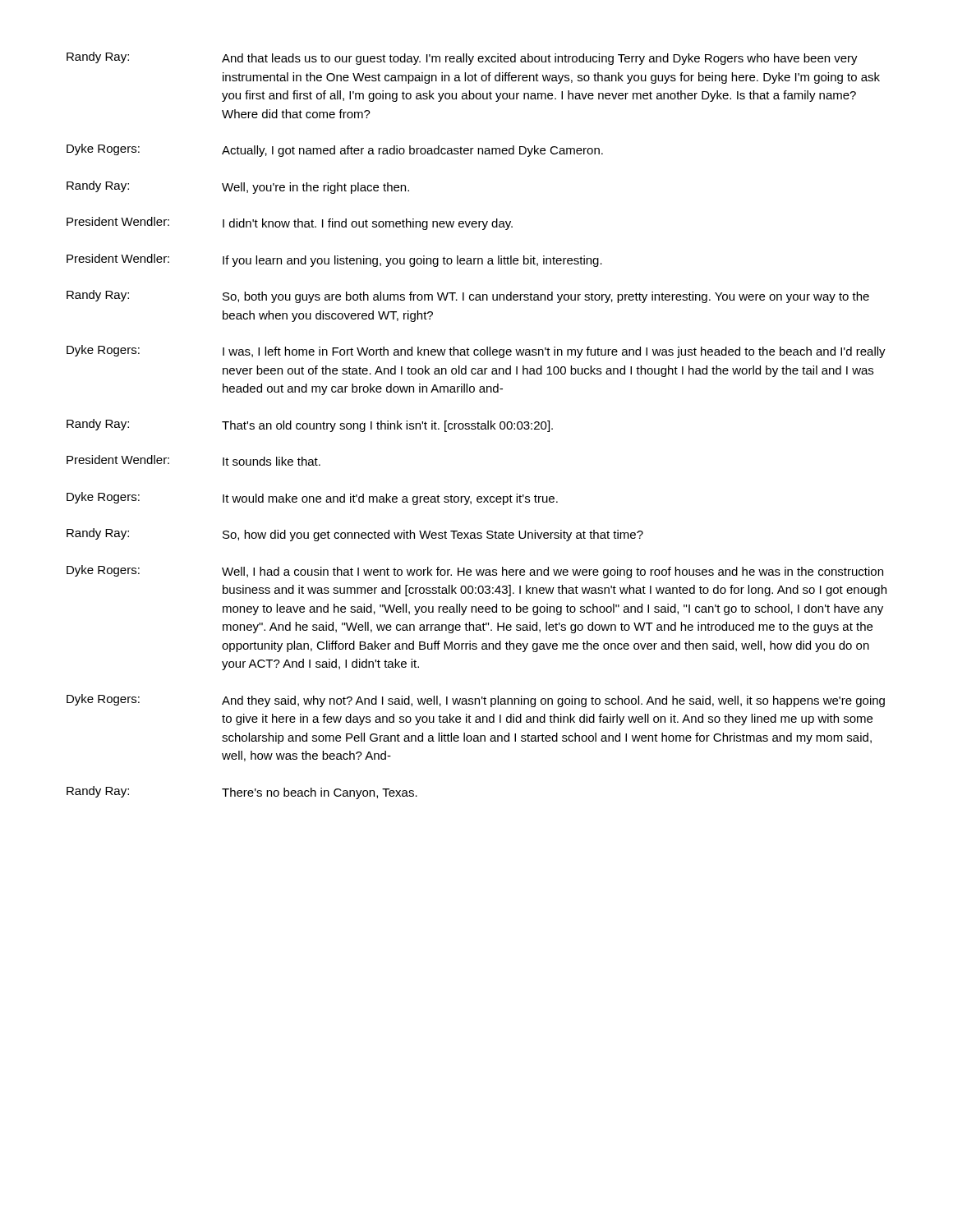Locate the list item that reads "Dyke Rogers: I was, I left home"

tap(476, 370)
